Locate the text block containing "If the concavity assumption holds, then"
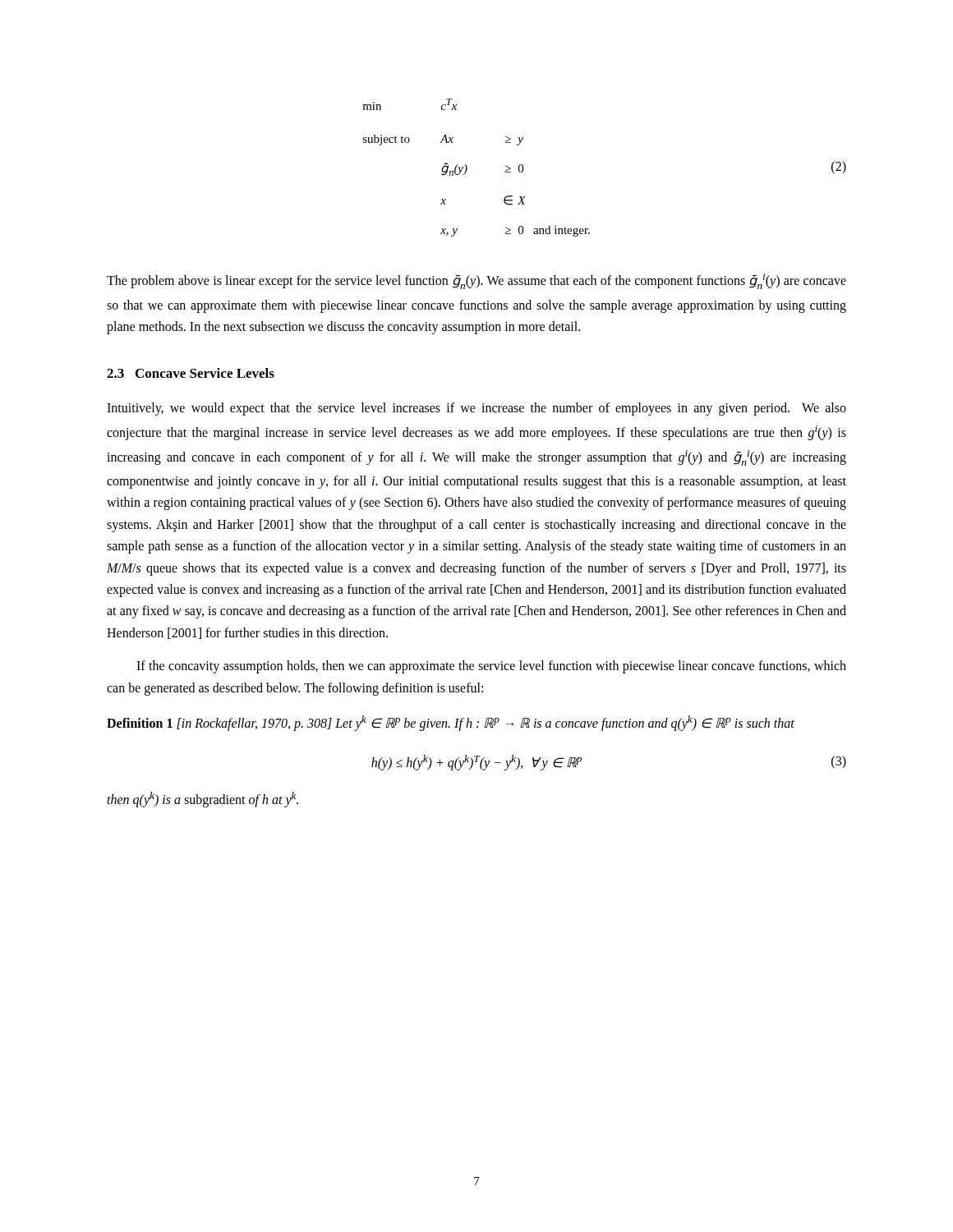The width and height of the screenshot is (953, 1232). [476, 677]
